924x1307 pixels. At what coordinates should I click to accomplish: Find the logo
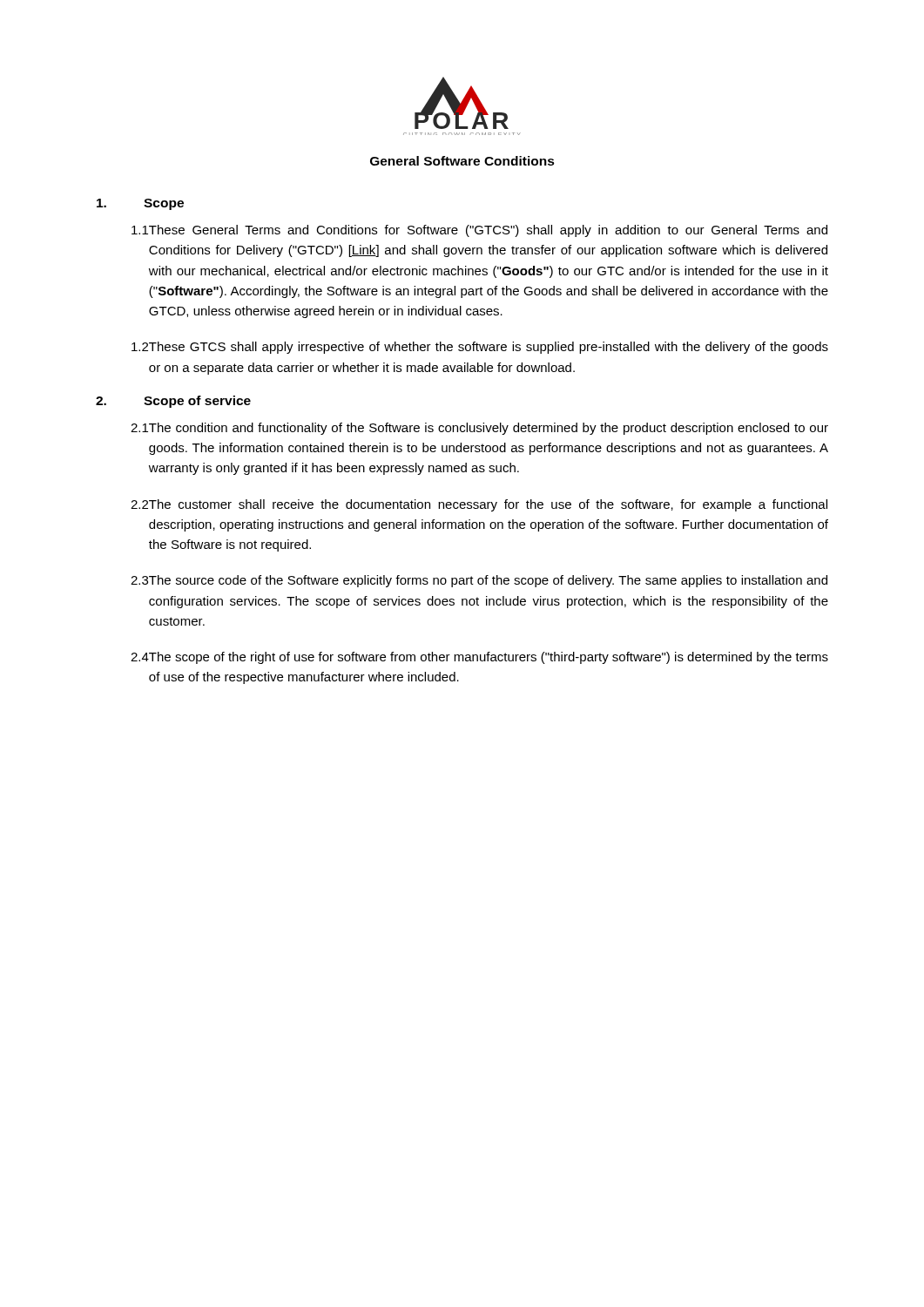pyautogui.click(x=462, y=95)
